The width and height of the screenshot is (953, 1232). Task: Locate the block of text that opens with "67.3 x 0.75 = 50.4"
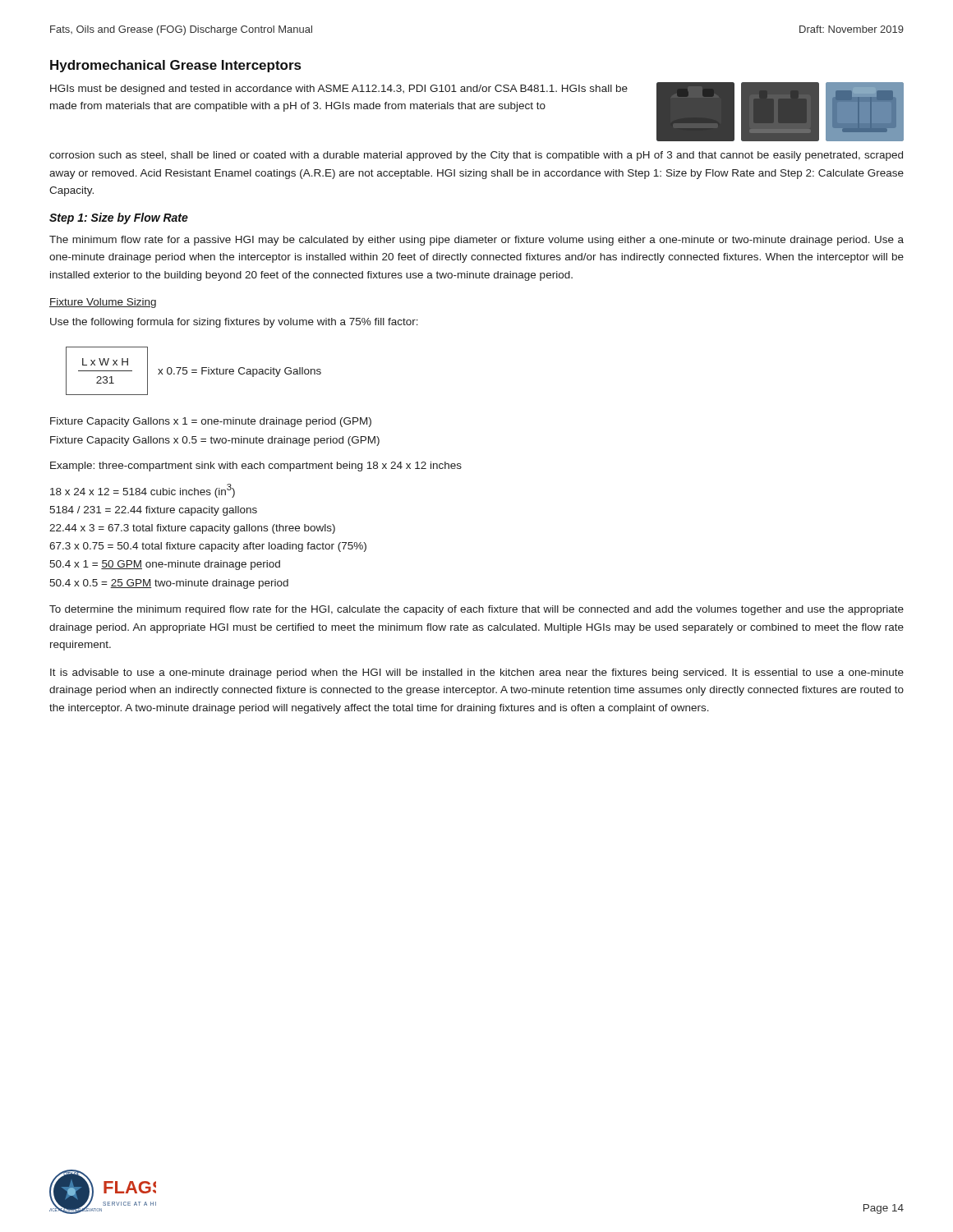(208, 546)
